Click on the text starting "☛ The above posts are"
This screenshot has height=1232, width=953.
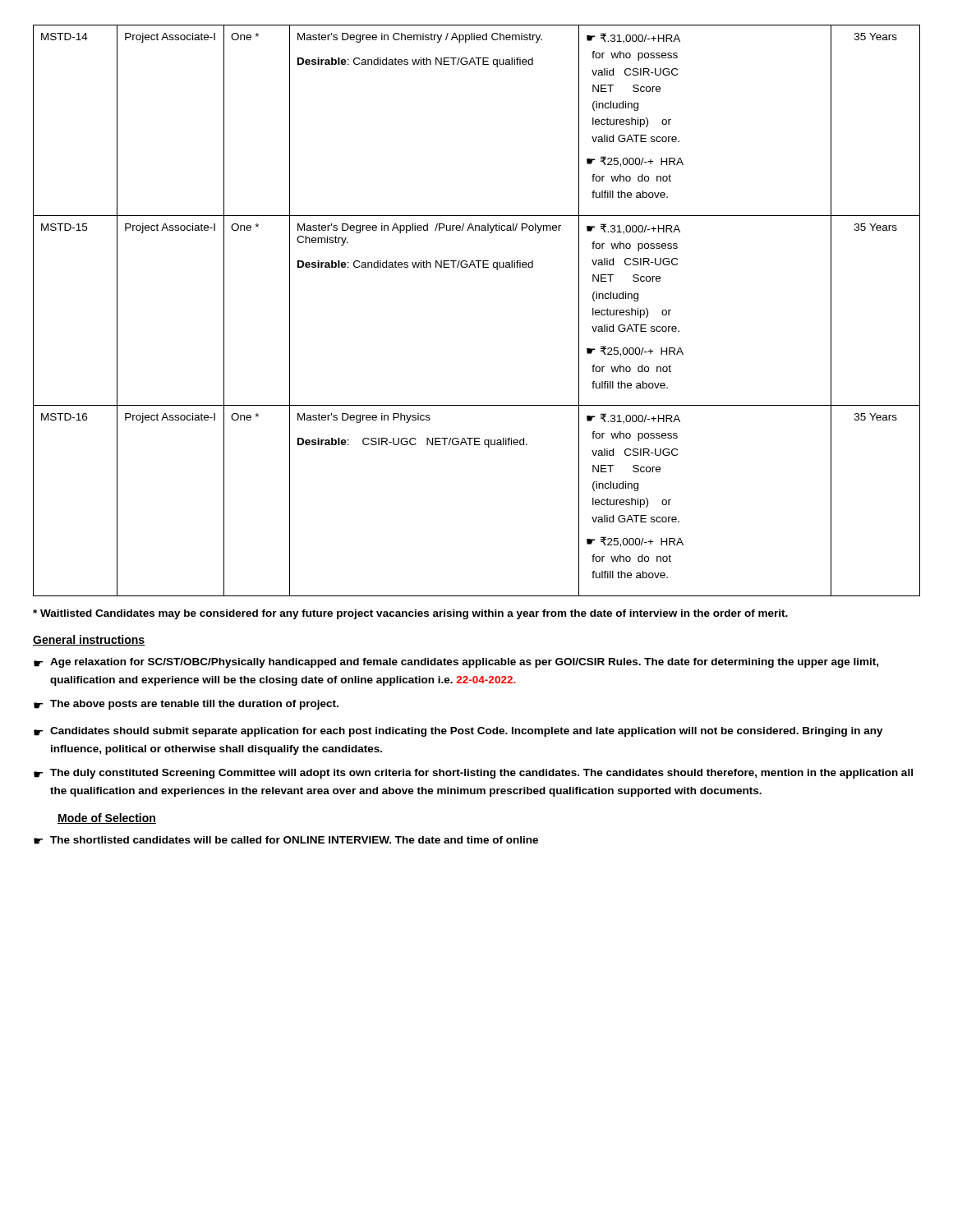click(x=186, y=705)
